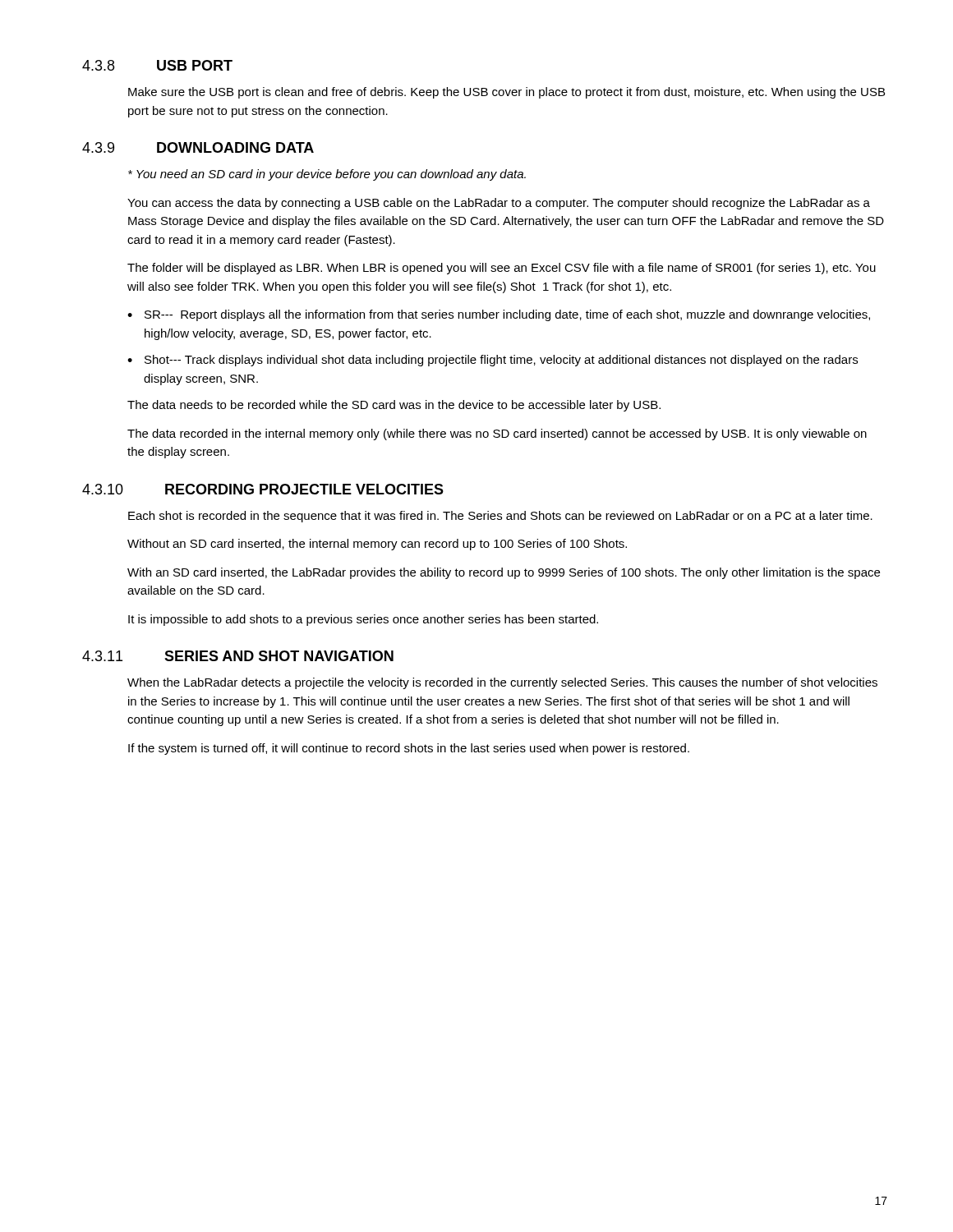This screenshot has width=953, height=1232.
Task: Locate the text block with the text "Each shot is recorded in the sequence that"
Action: (x=500, y=515)
